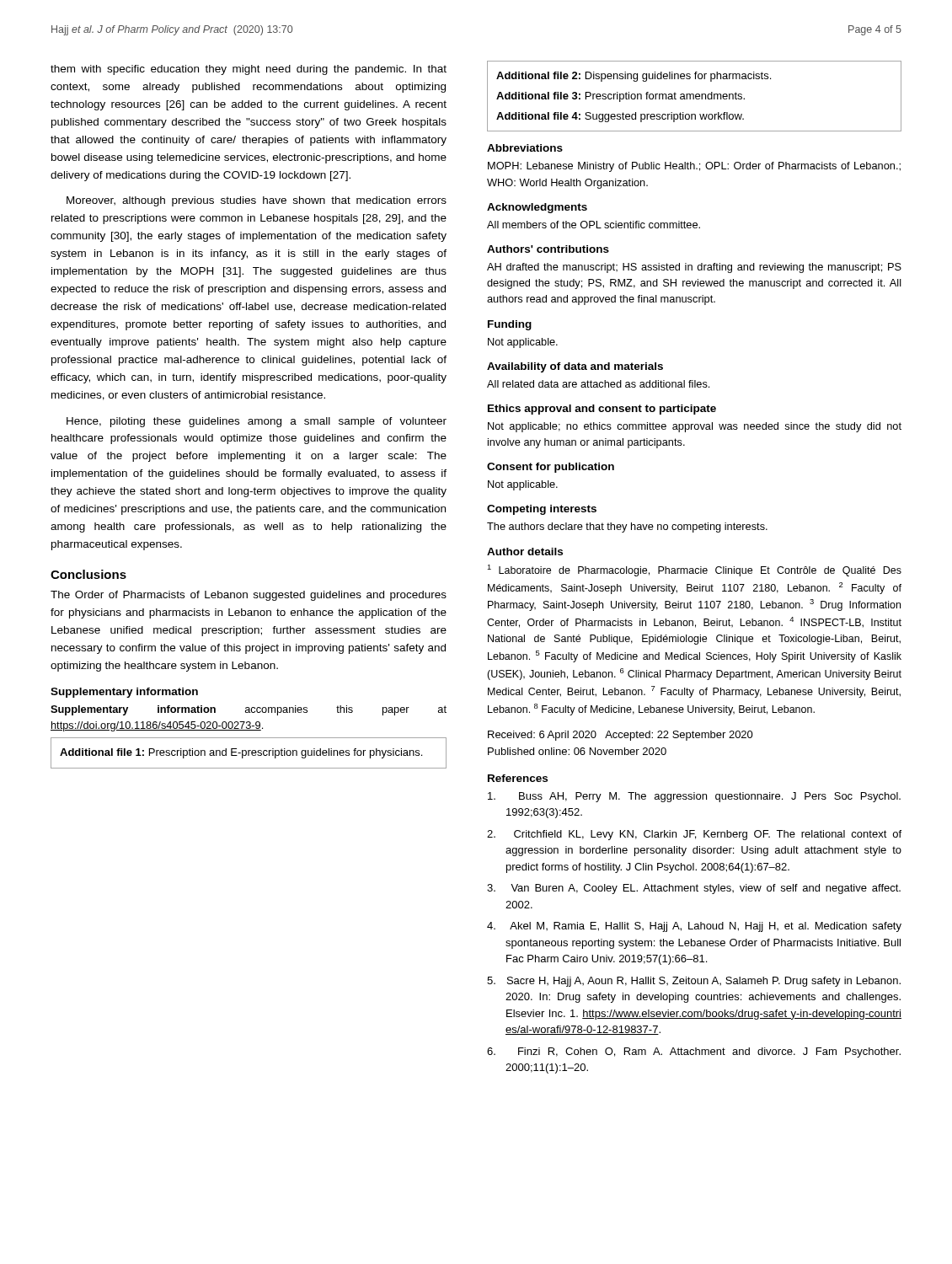The width and height of the screenshot is (952, 1264).
Task: Where is the passage that starts "The Order of Pharmacists of Lebanon suggested"?
Action: (x=249, y=630)
